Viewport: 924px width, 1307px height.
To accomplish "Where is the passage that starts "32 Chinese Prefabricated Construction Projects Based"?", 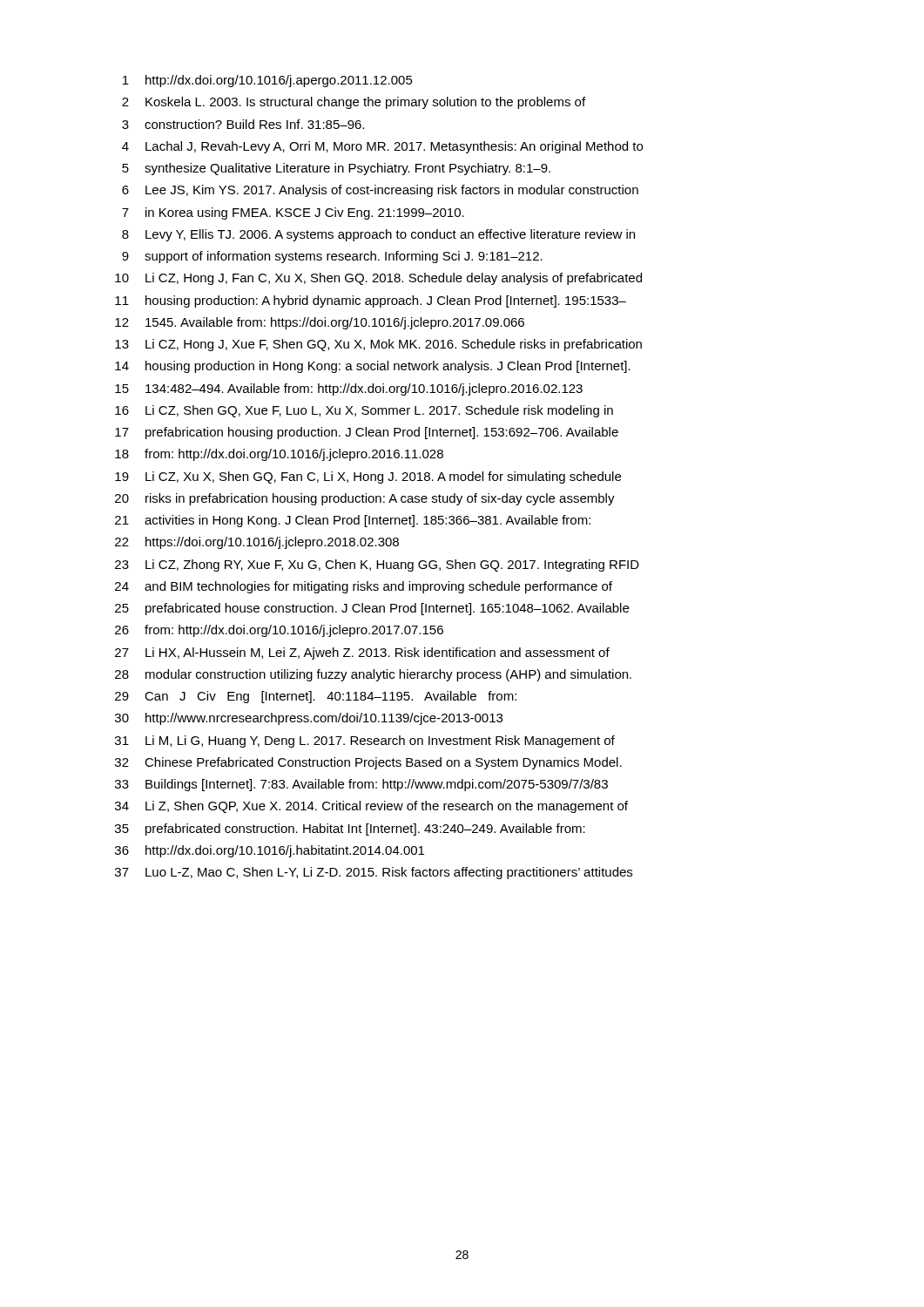I will (x=462, y=762).
